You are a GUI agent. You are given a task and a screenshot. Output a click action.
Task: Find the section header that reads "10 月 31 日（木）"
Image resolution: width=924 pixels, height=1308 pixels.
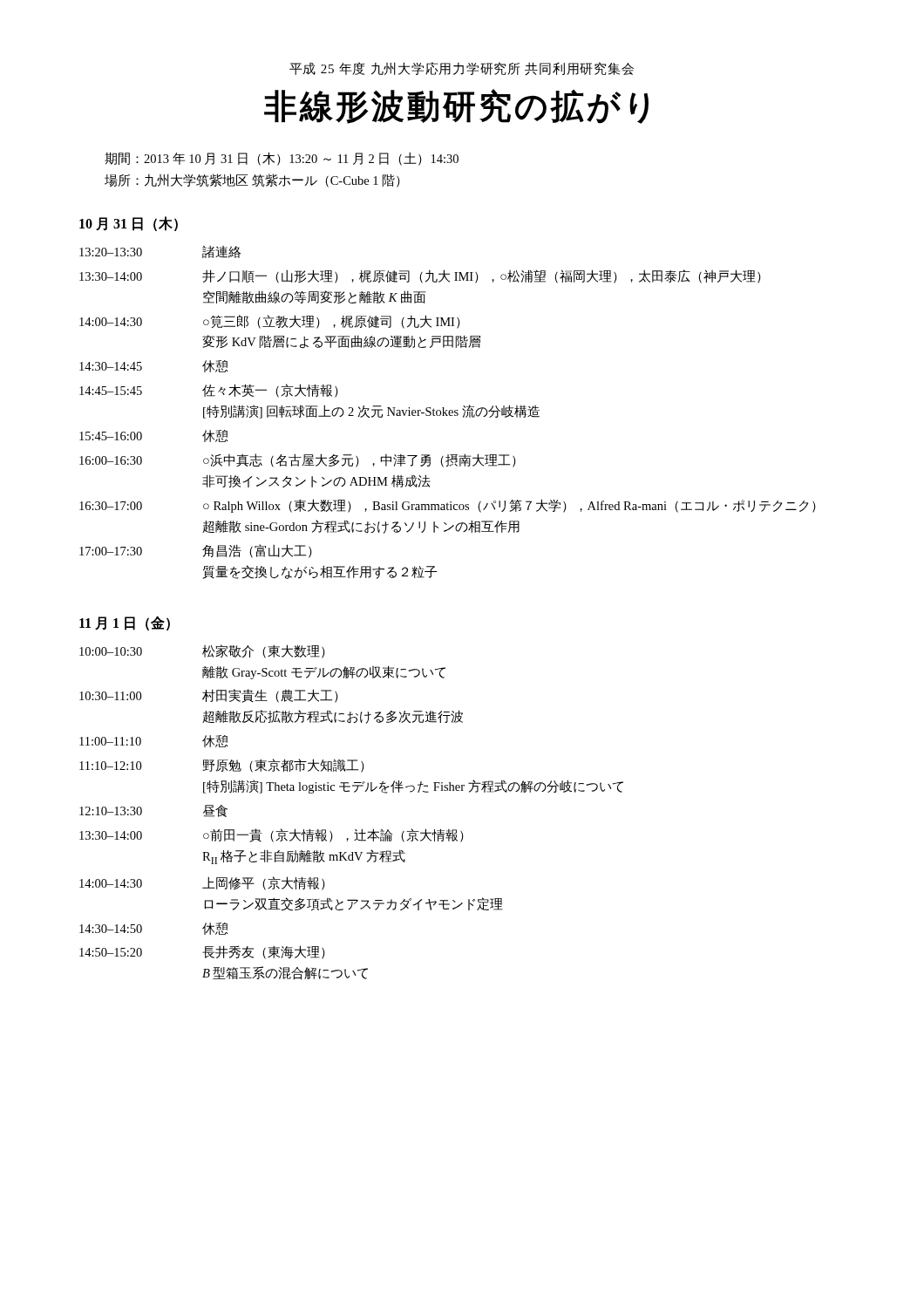pos(133,223)
